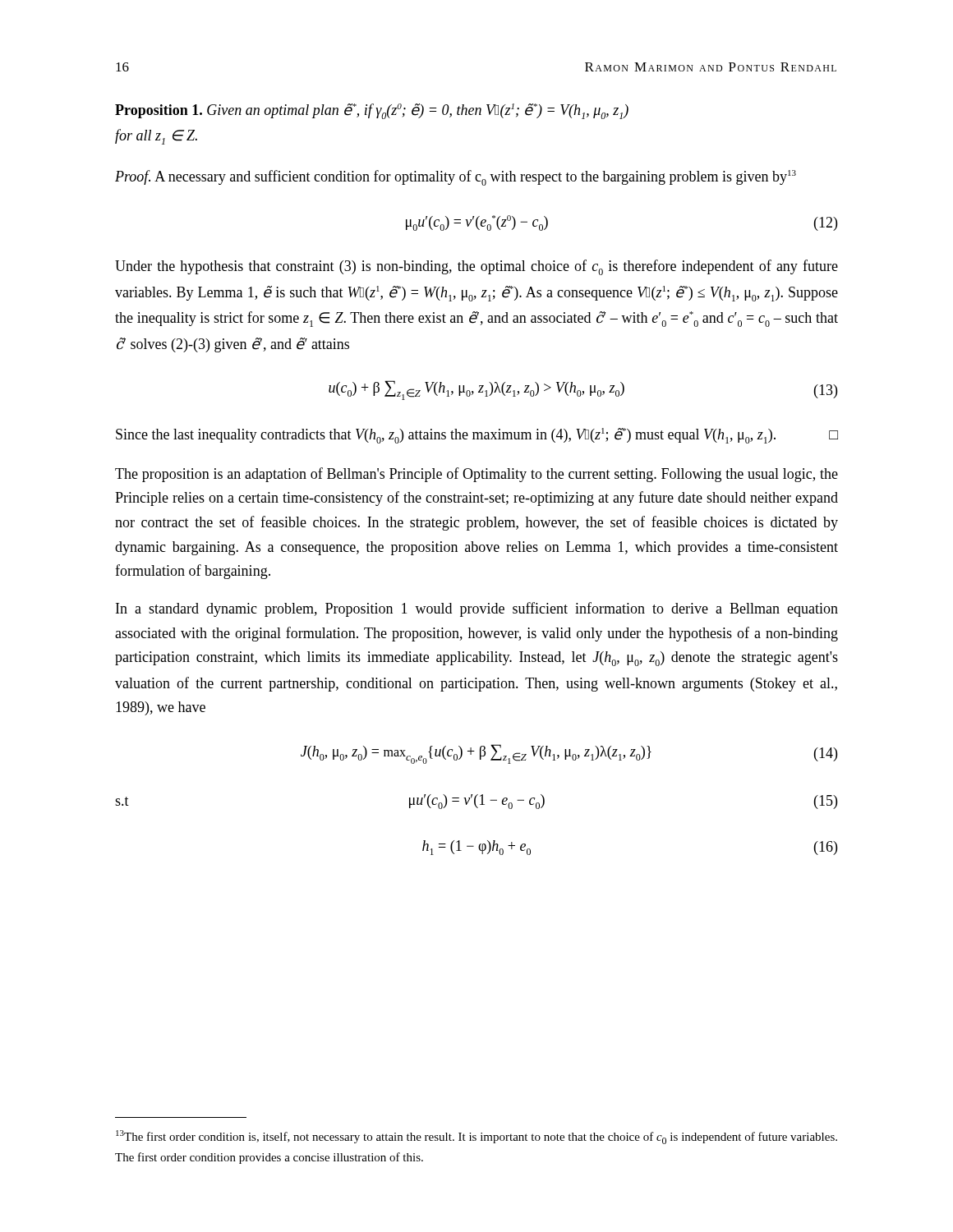Locate the passage starting "Since the last inequality contradicts that"
Screen dimensions: 1232x953
476,435
